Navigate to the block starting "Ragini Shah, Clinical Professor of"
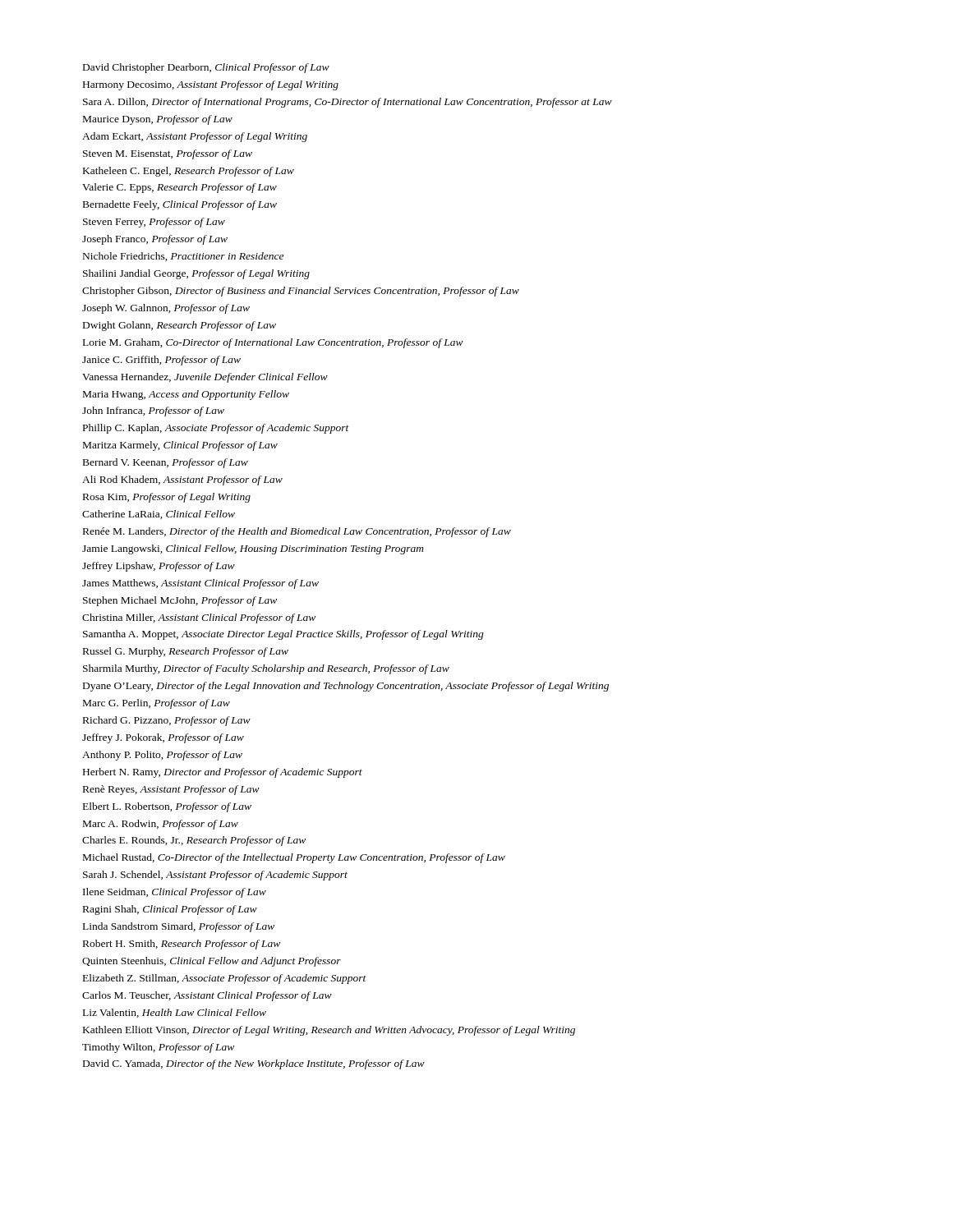Viewport: 953px width, 1232px height. pyautogui.click(x=169, y=909)
